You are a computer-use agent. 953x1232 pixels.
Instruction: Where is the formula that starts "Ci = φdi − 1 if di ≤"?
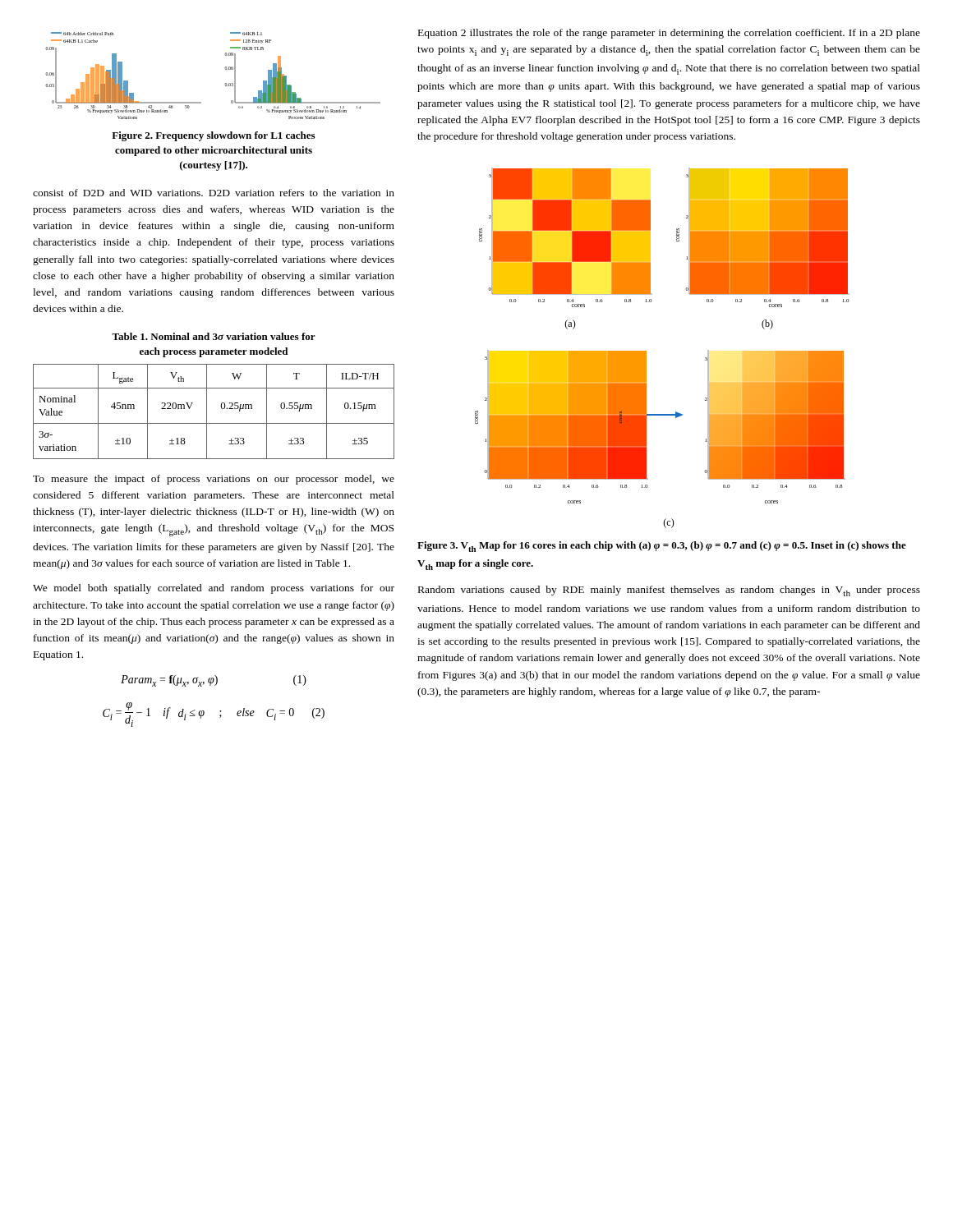214,714
